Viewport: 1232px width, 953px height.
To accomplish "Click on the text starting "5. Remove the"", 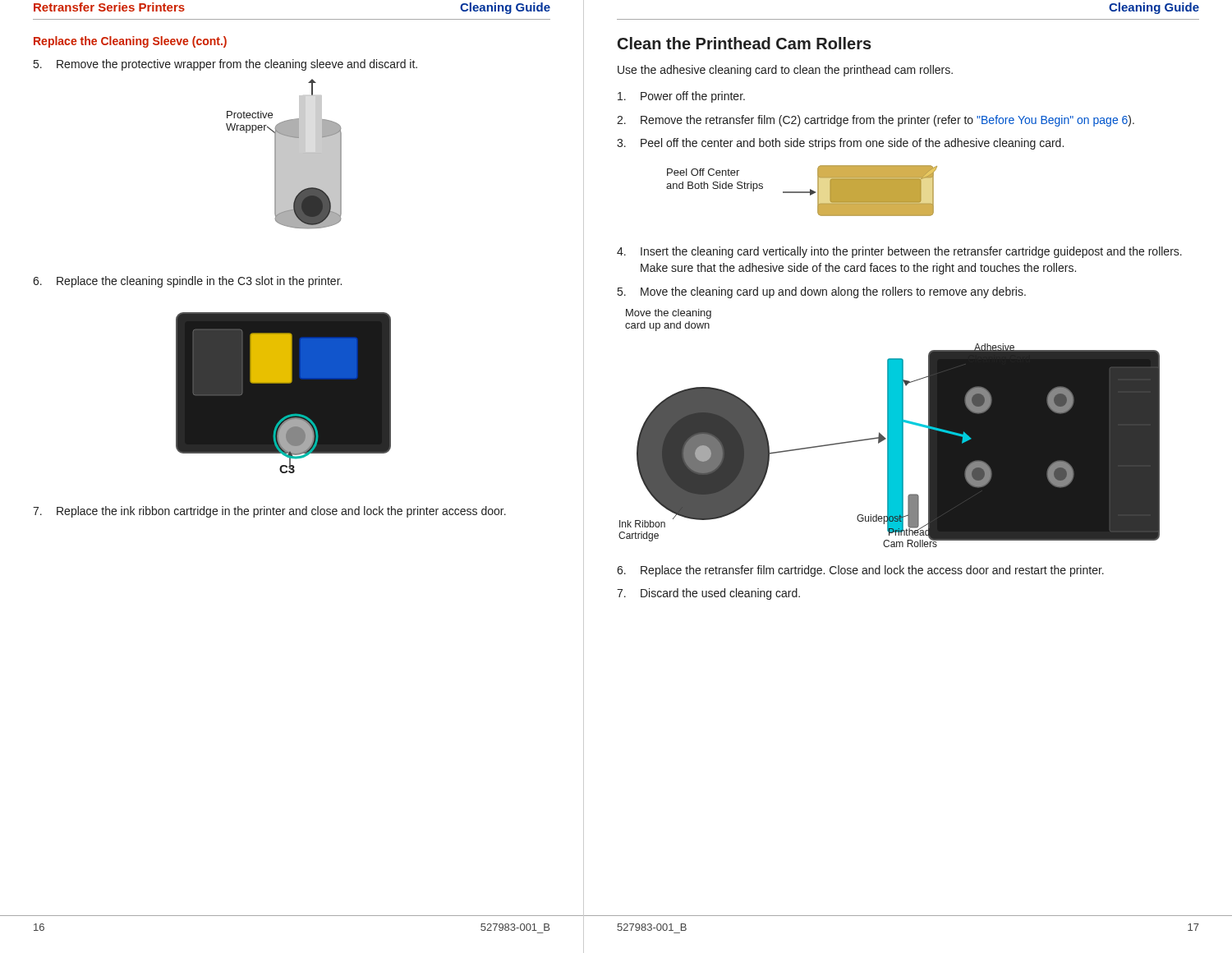I will coord(292,64).
